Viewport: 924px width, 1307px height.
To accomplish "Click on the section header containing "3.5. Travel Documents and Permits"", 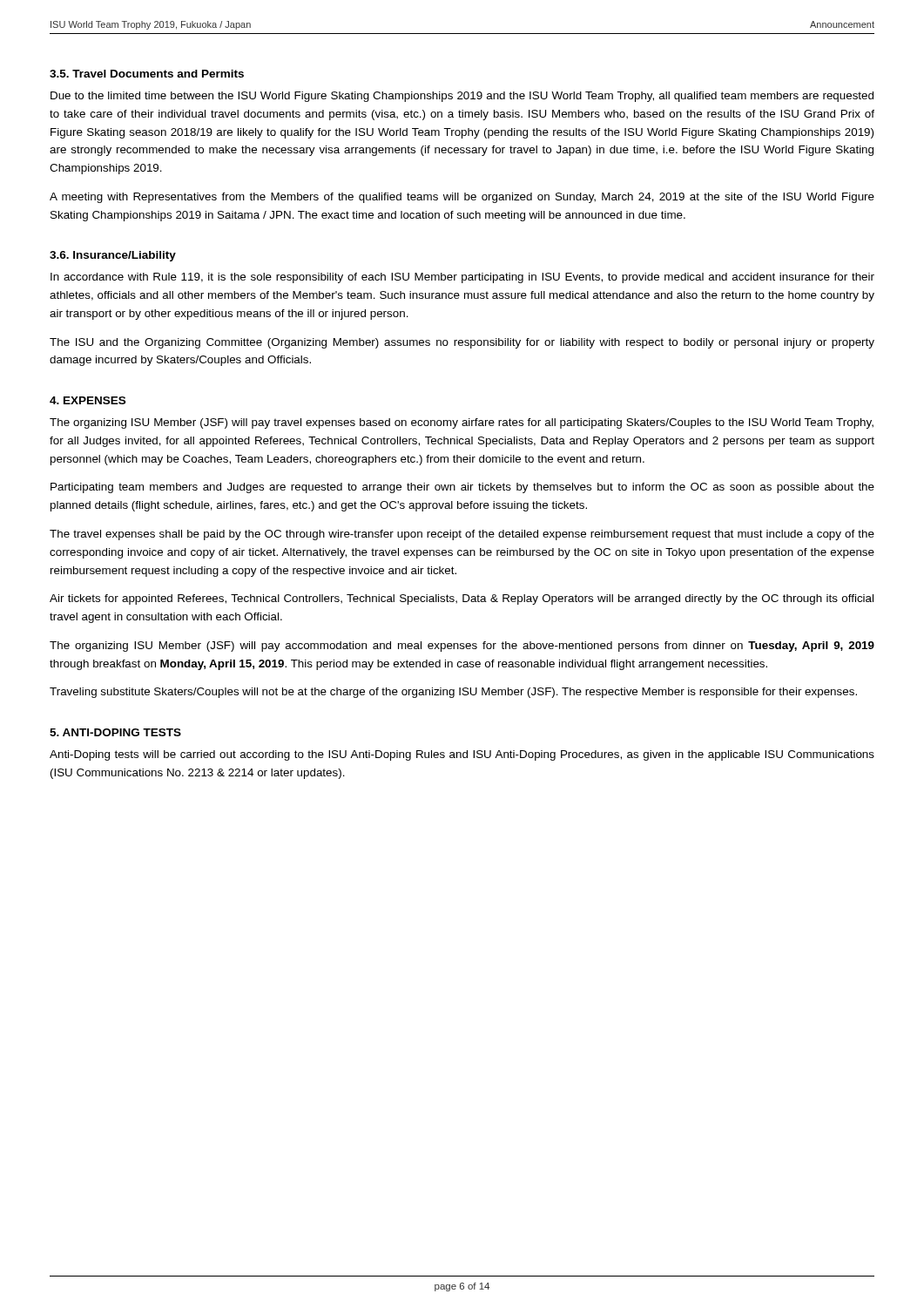I will [147, 74].
